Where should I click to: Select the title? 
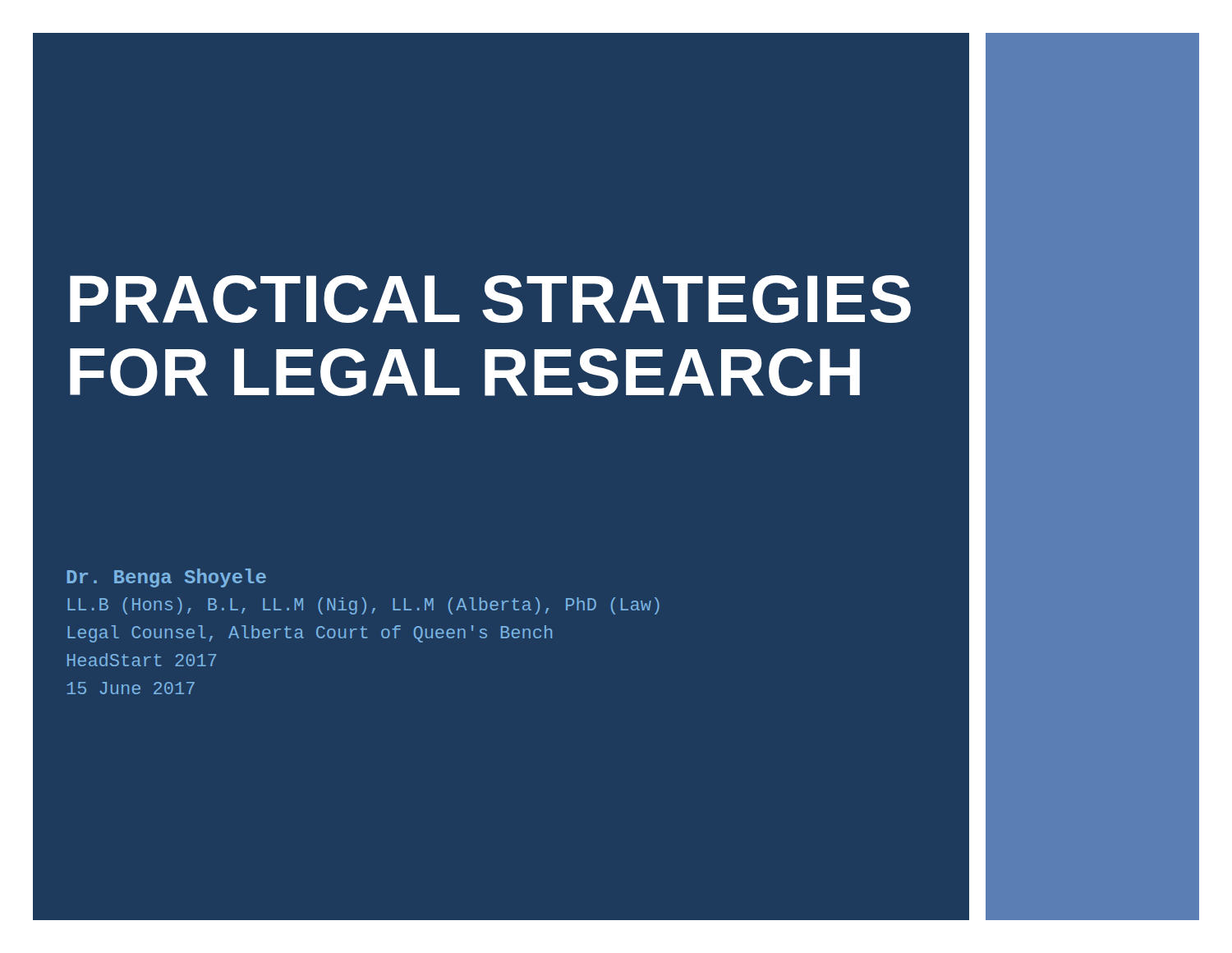[501, 336]
